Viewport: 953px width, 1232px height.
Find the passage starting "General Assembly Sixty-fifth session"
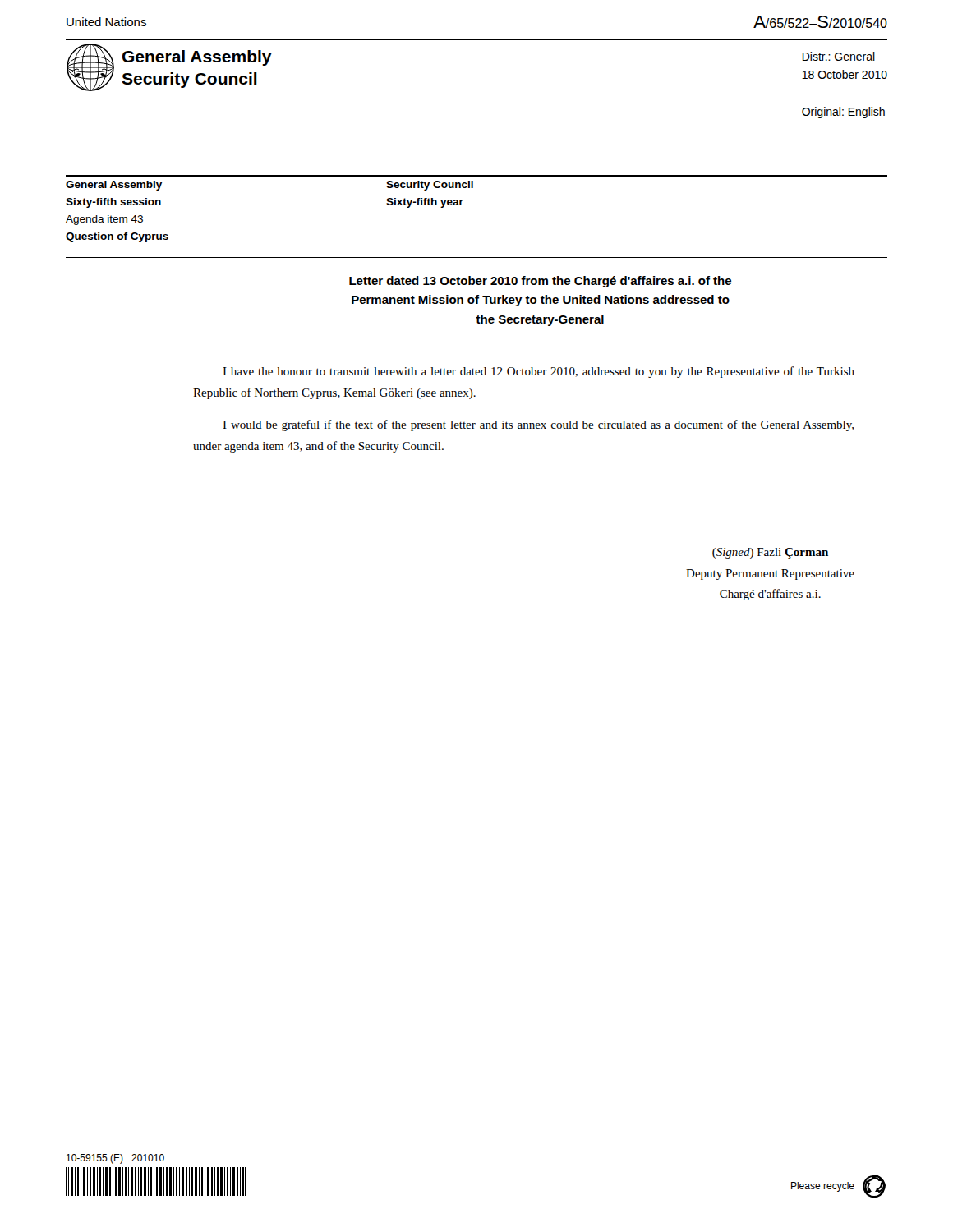(x=117, y=210)
